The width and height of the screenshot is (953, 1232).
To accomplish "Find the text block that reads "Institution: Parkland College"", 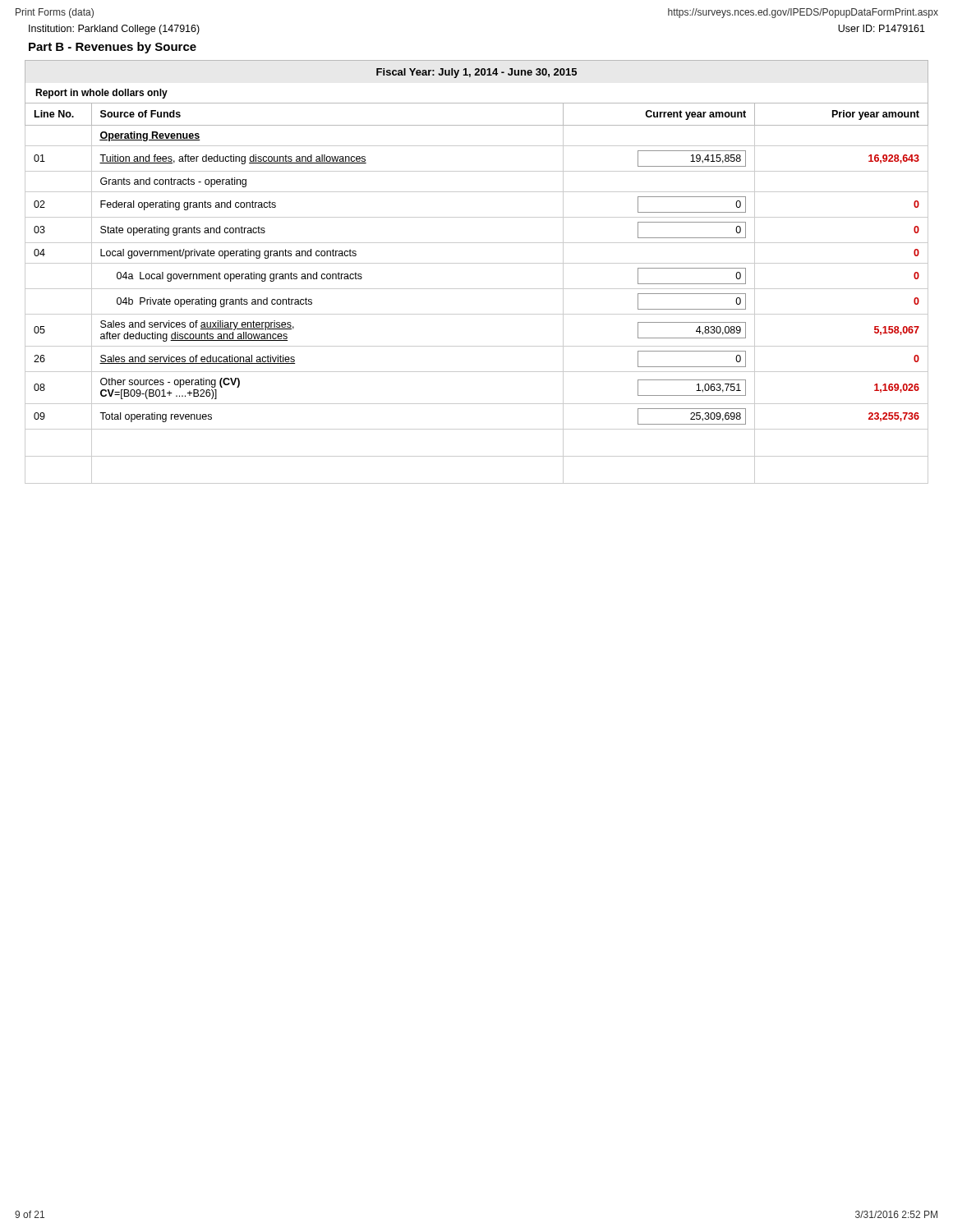I will pos(114,29).
